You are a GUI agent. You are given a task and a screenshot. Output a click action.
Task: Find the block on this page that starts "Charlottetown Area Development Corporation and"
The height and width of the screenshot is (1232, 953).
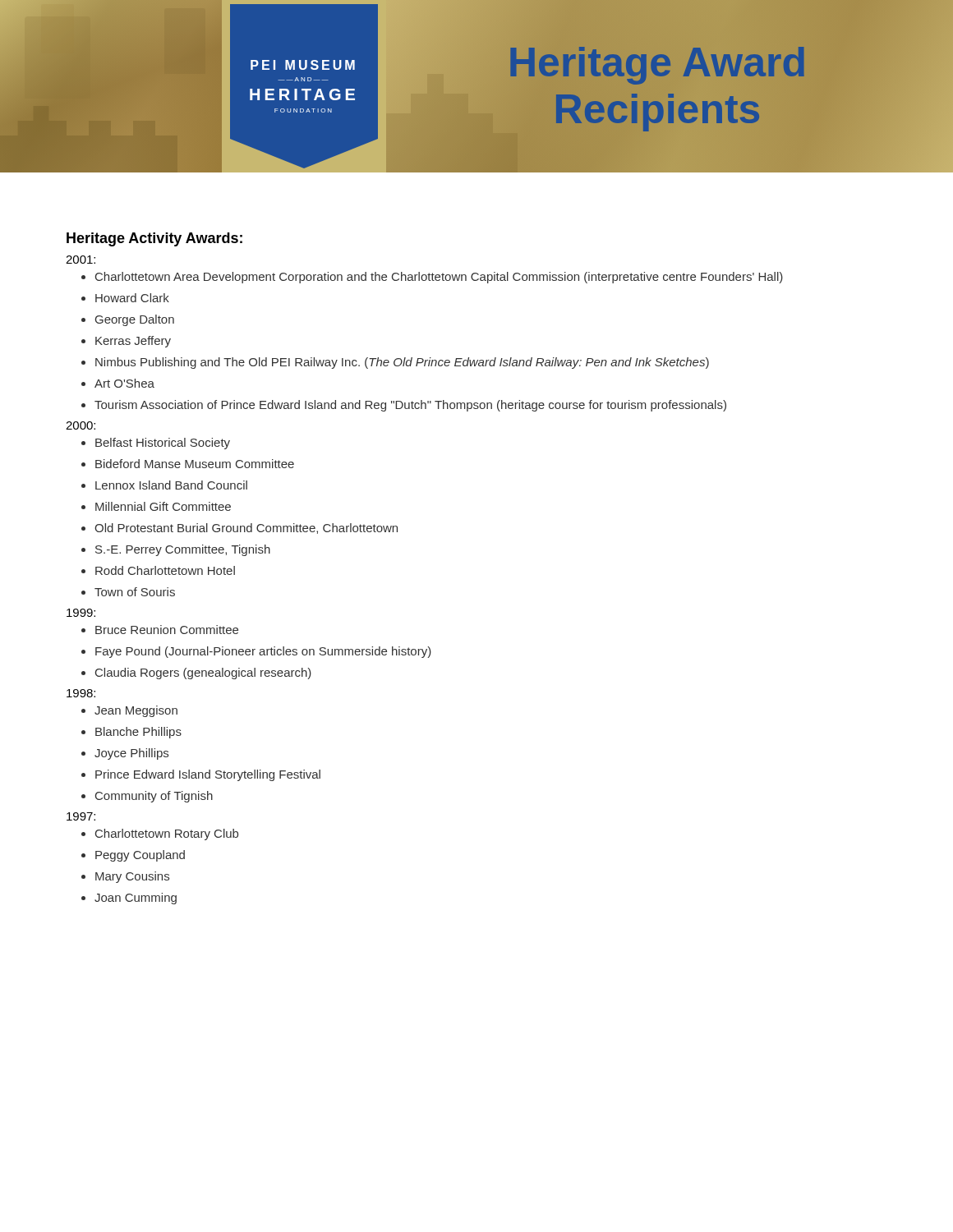[439, 276]
